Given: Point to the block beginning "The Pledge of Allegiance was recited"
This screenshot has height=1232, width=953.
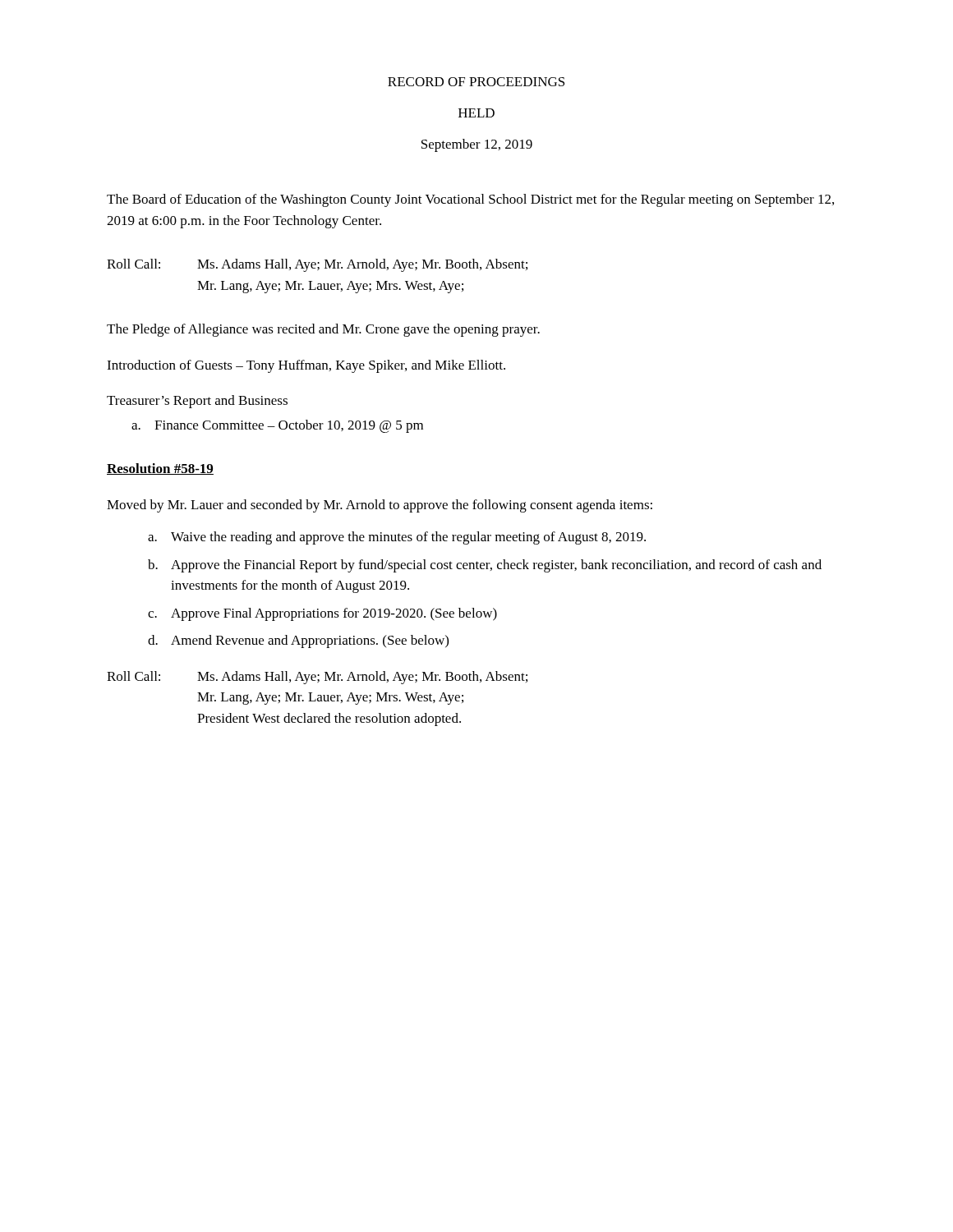Looking at the screenshot, I should click(x=324, y=329).
